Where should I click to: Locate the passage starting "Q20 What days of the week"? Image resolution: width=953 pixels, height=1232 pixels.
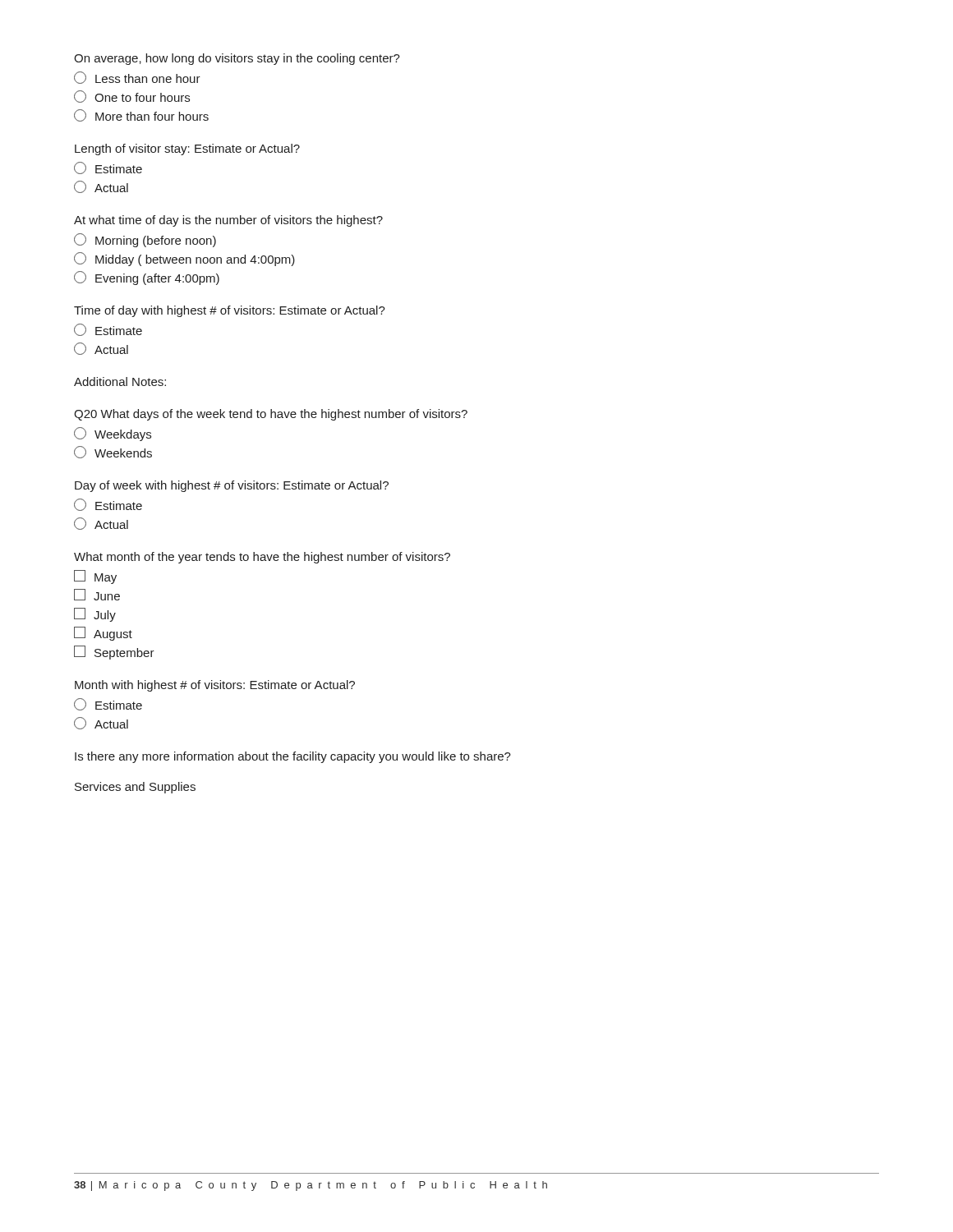271,414
